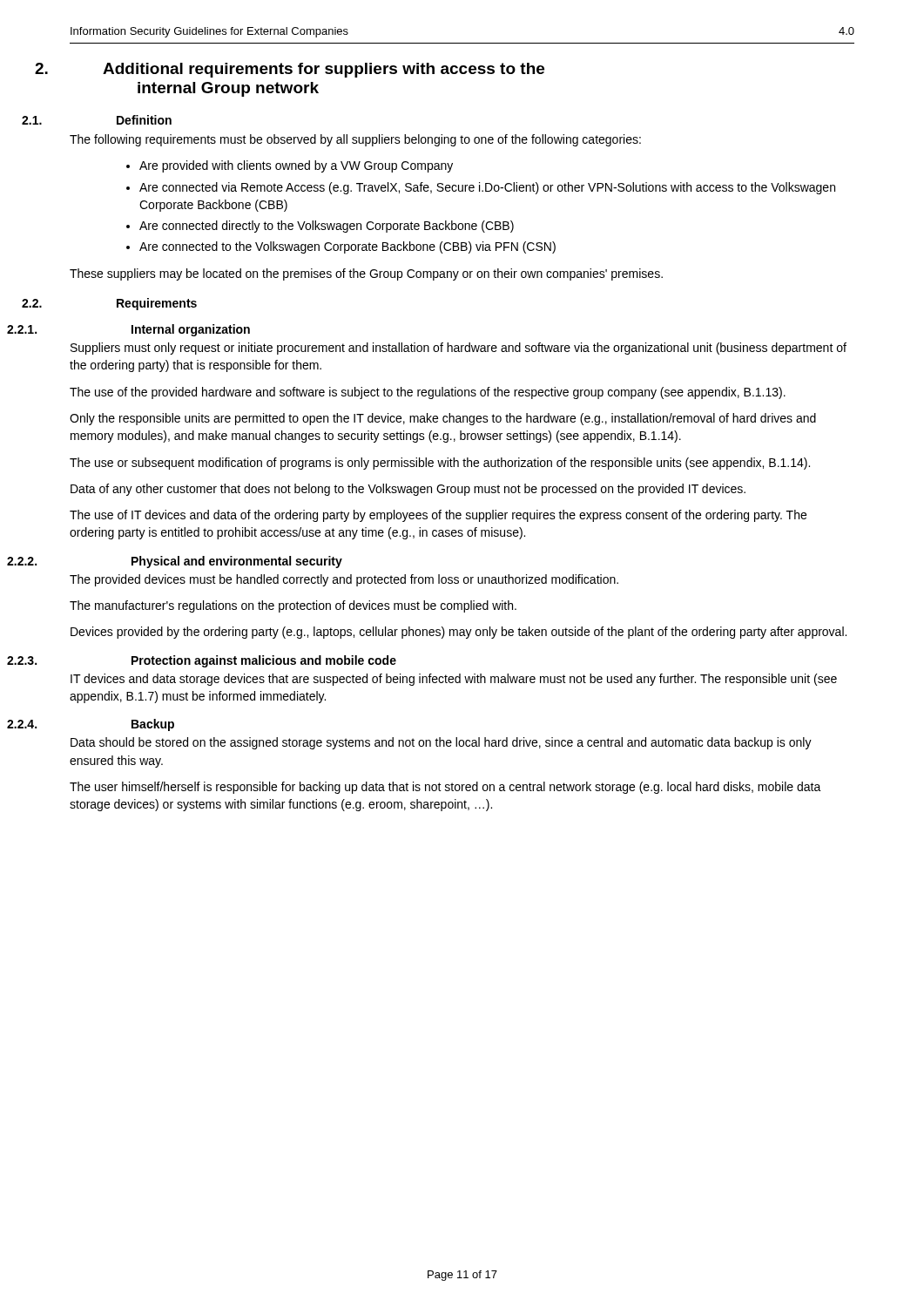
Task: Locate the text block that reads "Only the responsible units are"
Action: [x=462, y=427]
